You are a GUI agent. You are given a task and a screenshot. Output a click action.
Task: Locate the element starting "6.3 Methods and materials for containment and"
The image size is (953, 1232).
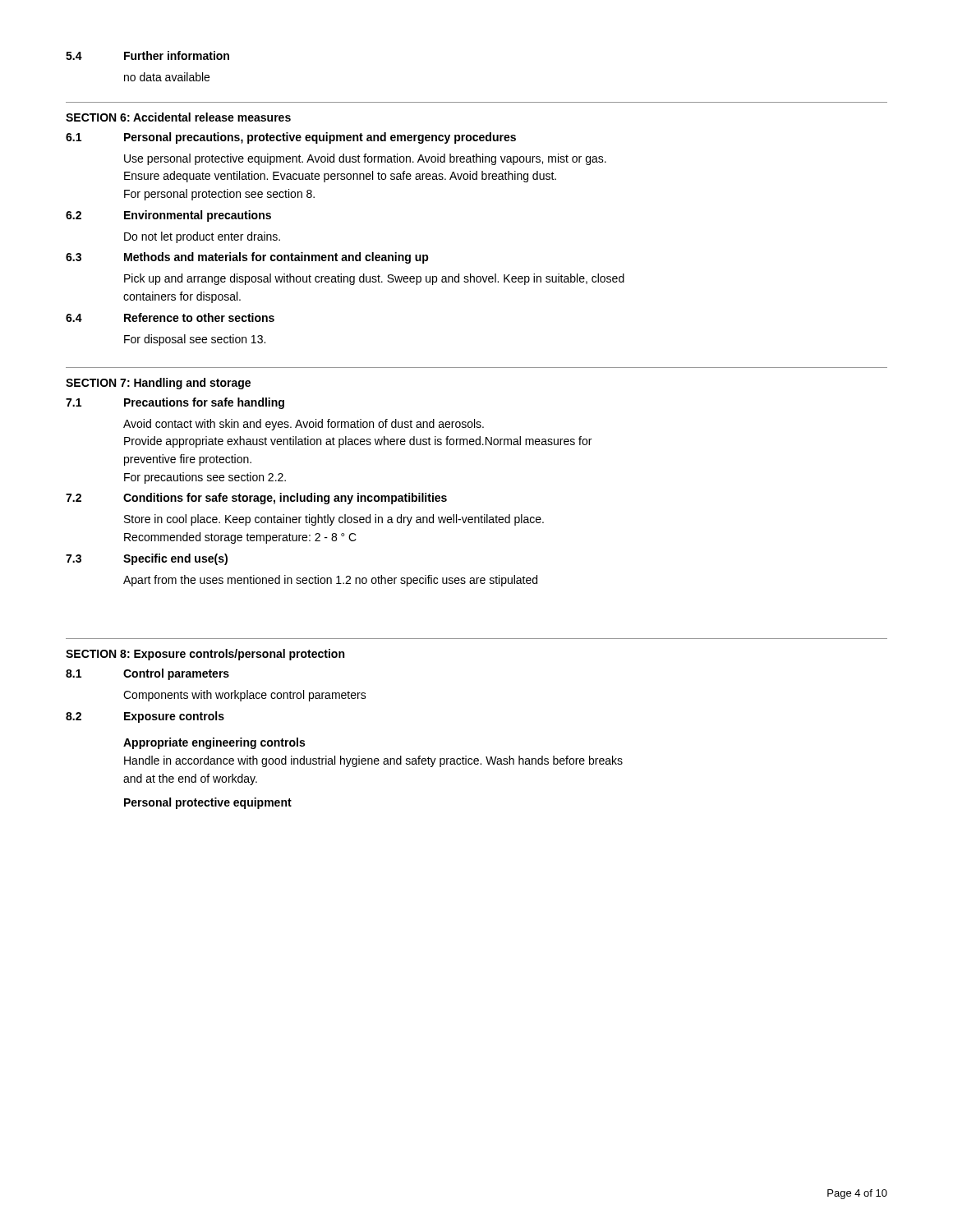(x=247, y=258)
